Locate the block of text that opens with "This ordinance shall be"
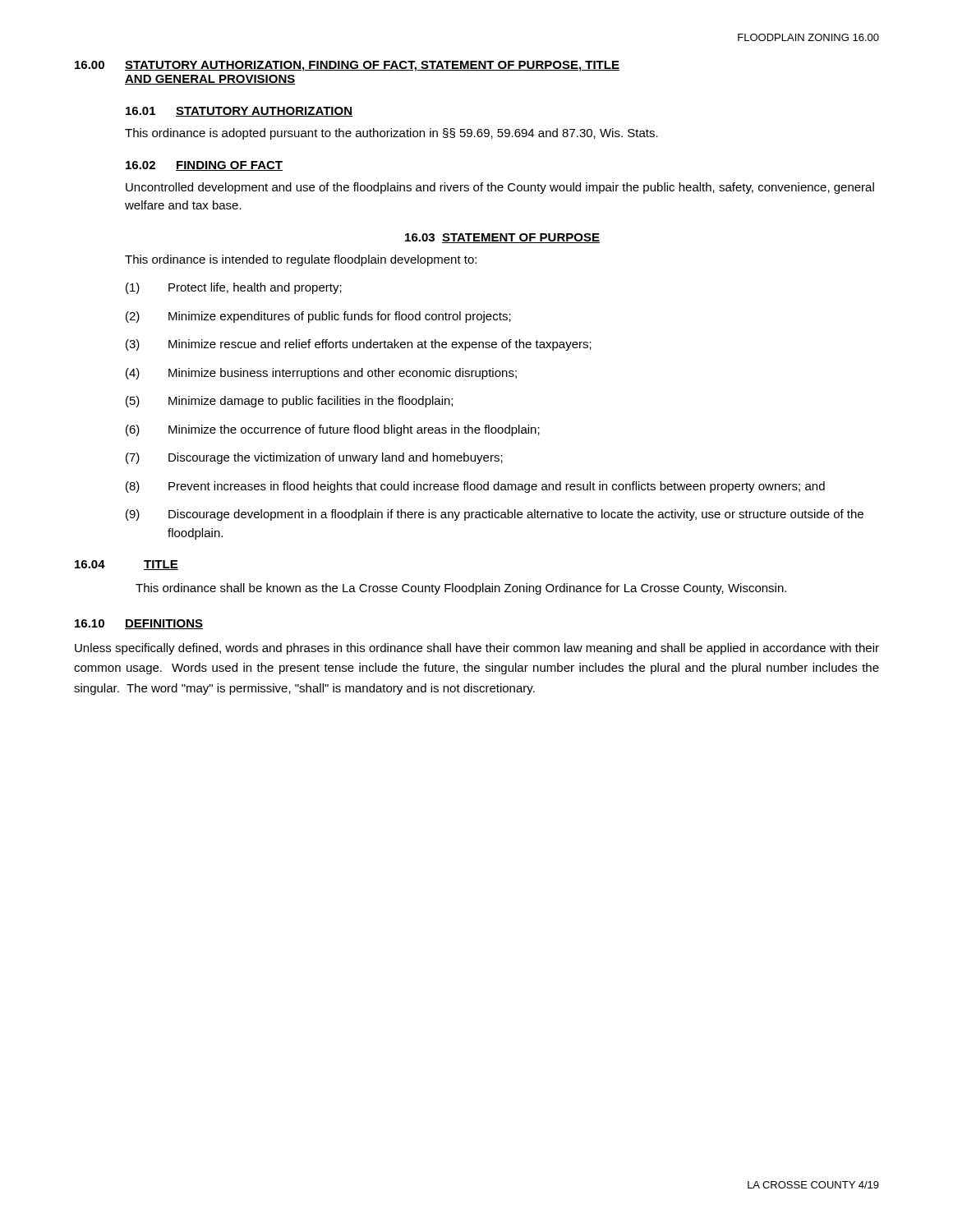Image resolution: width=953 pixels, height=1232 pixels. coord(461,588)
